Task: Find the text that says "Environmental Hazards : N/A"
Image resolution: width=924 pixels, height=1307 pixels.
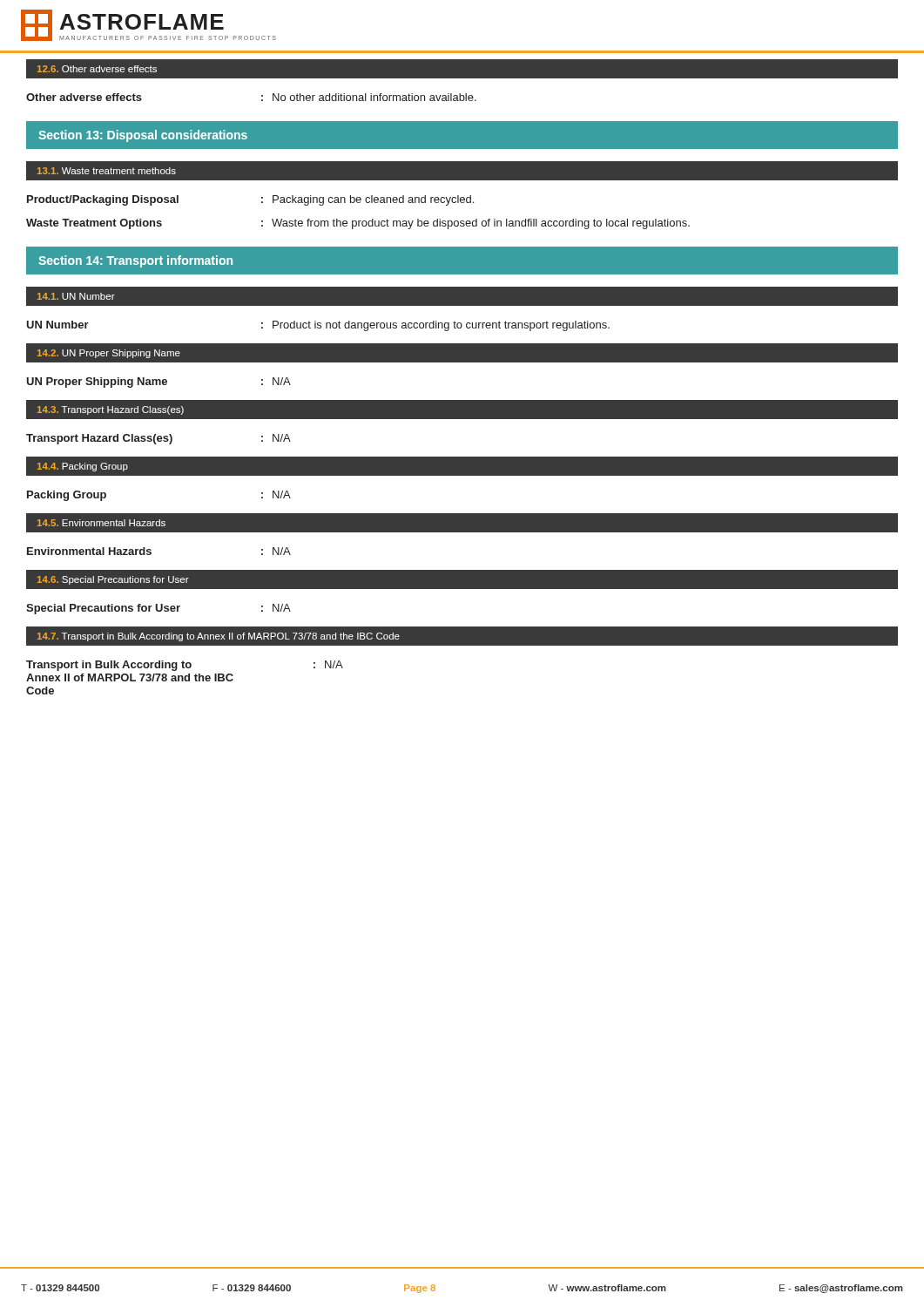Action: [90, 551]
